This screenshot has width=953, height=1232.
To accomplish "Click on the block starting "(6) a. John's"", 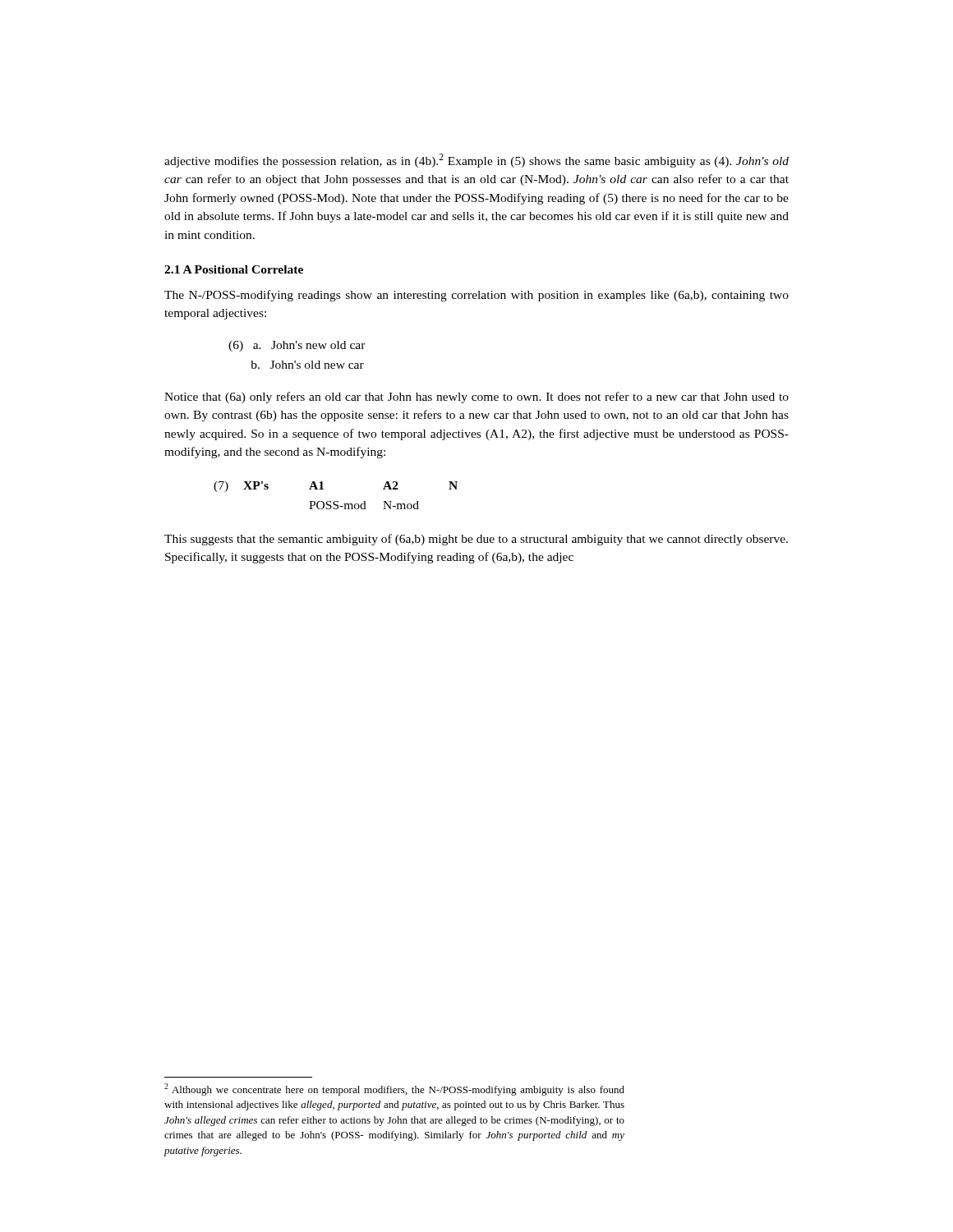I will pyautogui.click(x=297, y=346).
